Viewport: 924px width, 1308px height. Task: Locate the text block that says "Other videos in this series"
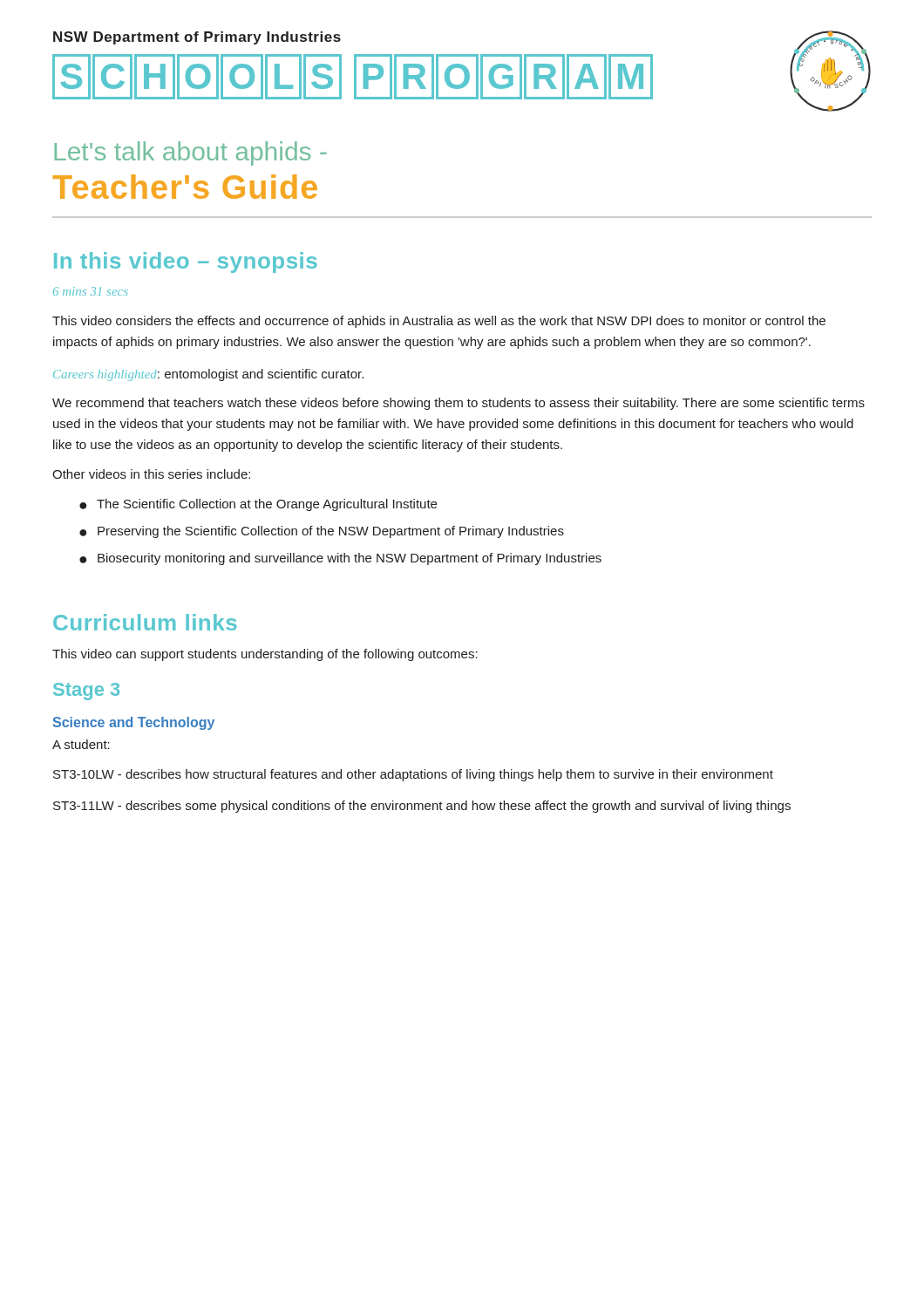coord(152,474)
